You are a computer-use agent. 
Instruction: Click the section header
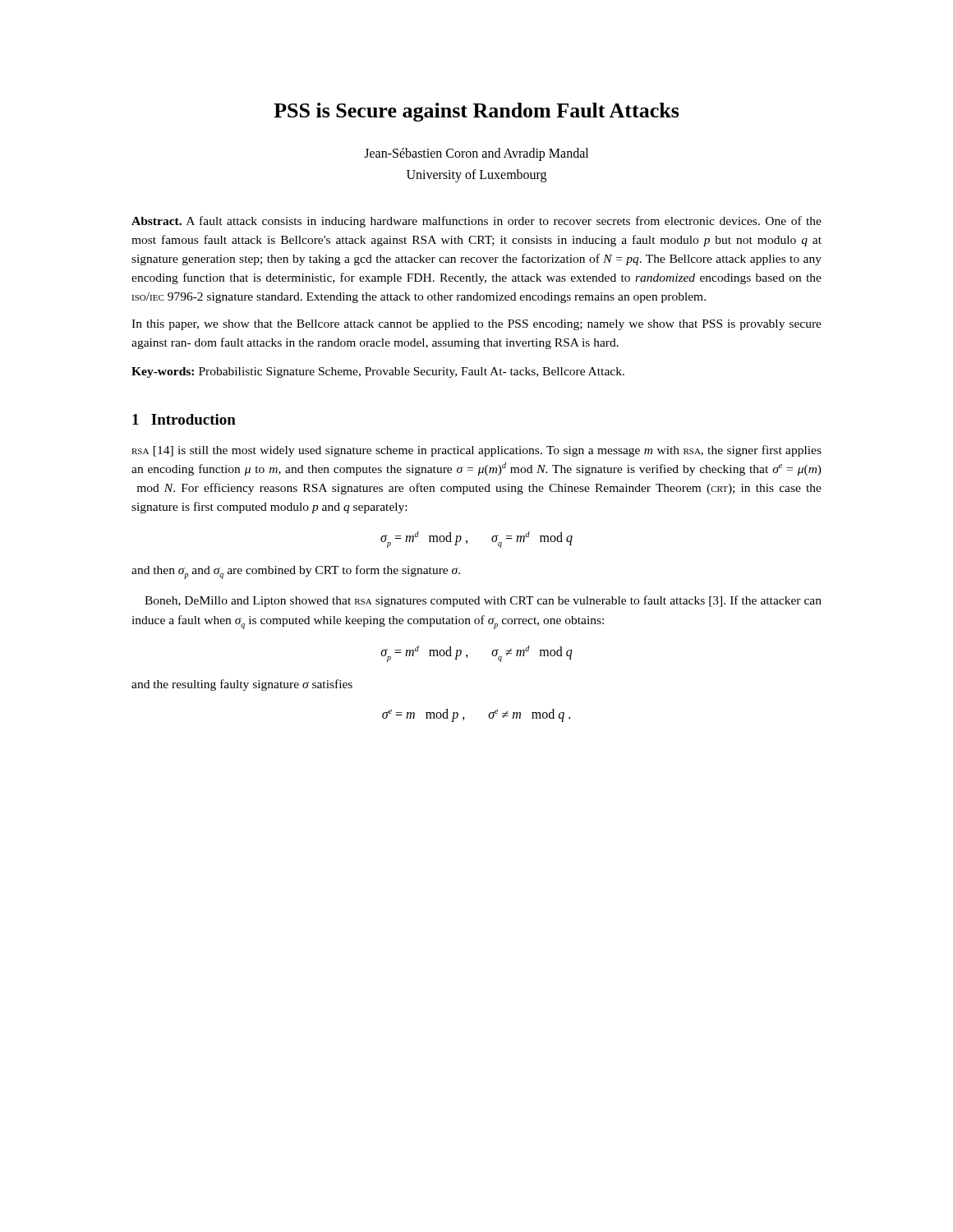[x=184, y=419]
